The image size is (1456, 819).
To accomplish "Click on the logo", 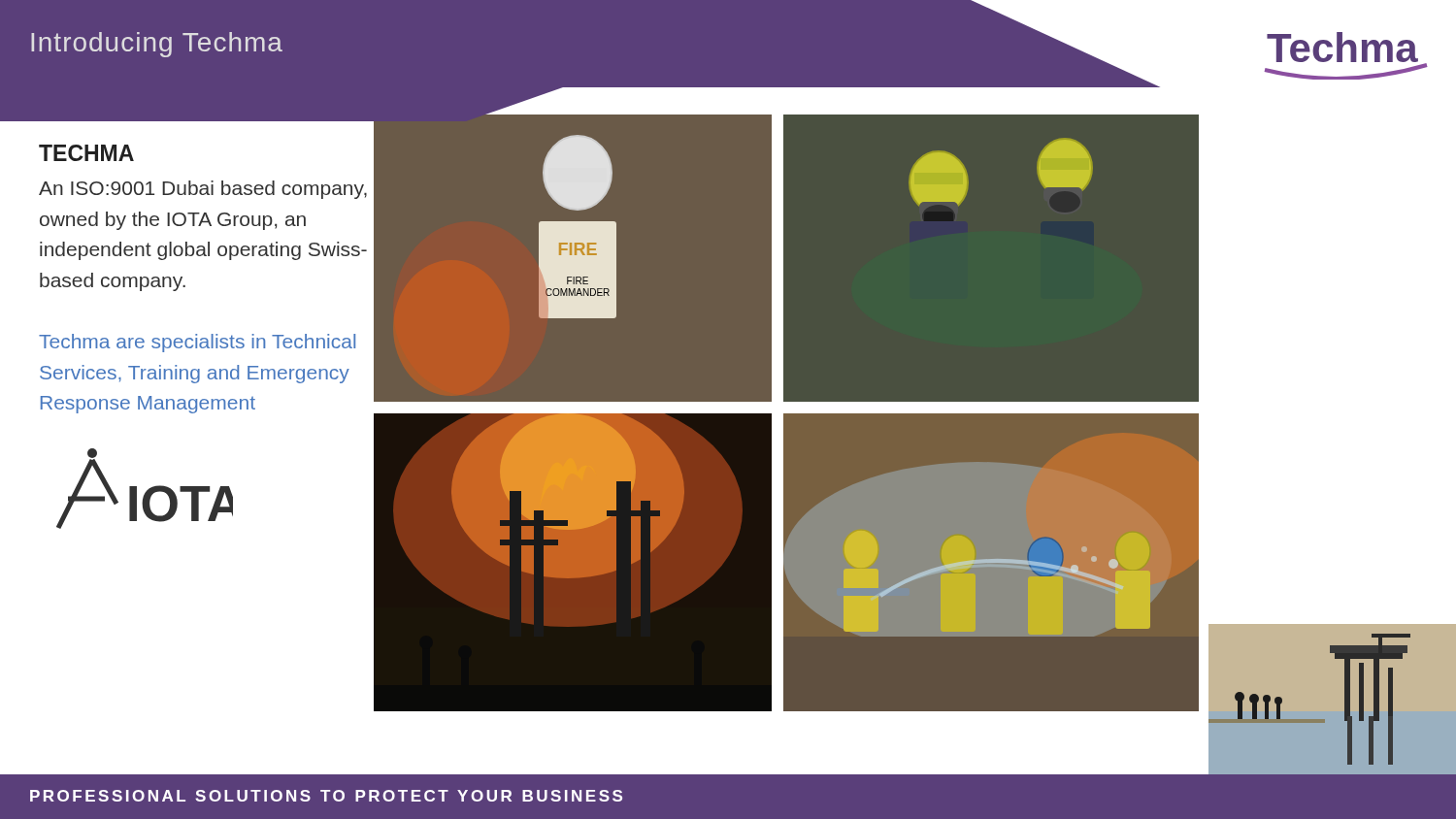I will (204, 495).
